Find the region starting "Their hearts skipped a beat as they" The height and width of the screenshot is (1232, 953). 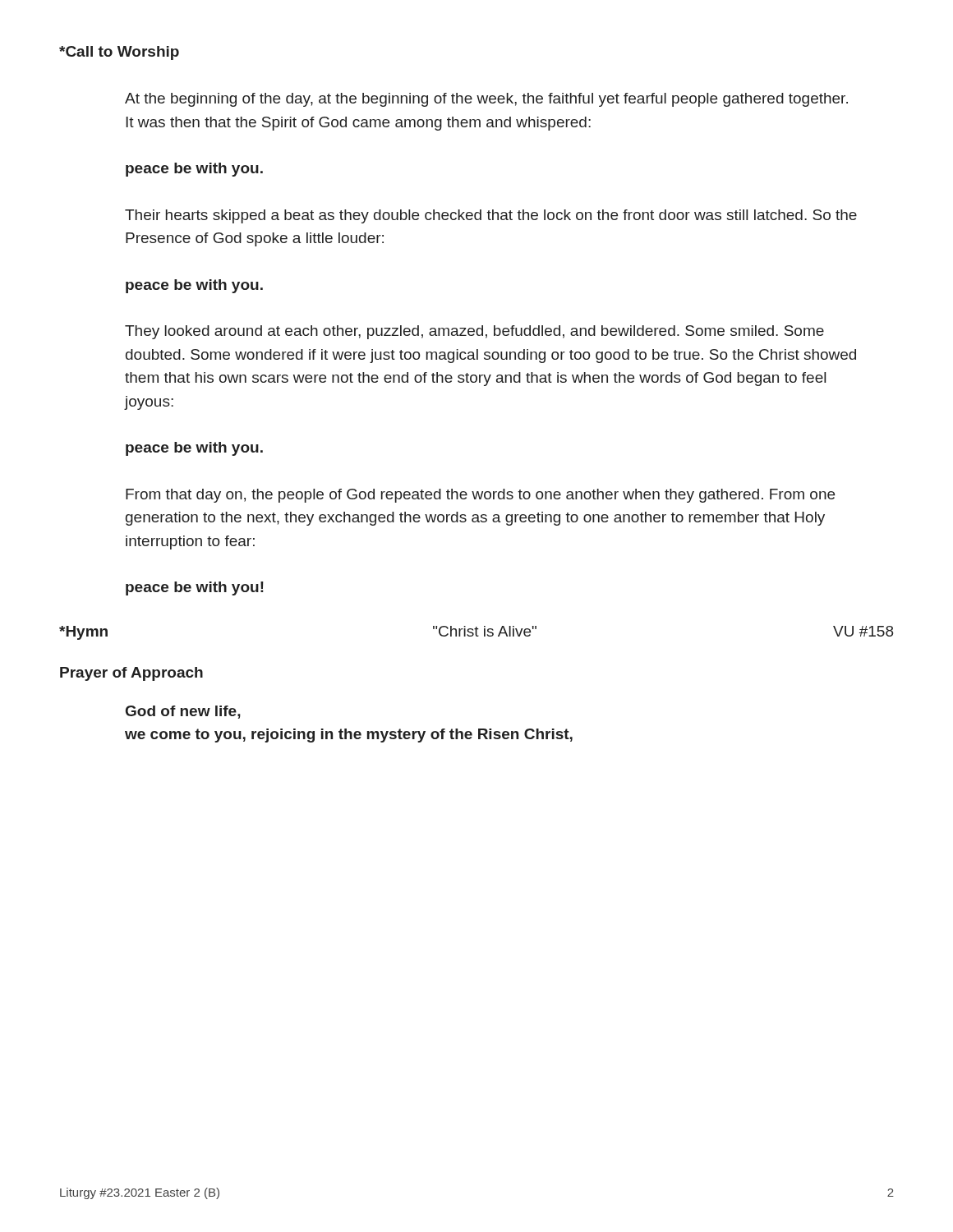click(491, 226)
